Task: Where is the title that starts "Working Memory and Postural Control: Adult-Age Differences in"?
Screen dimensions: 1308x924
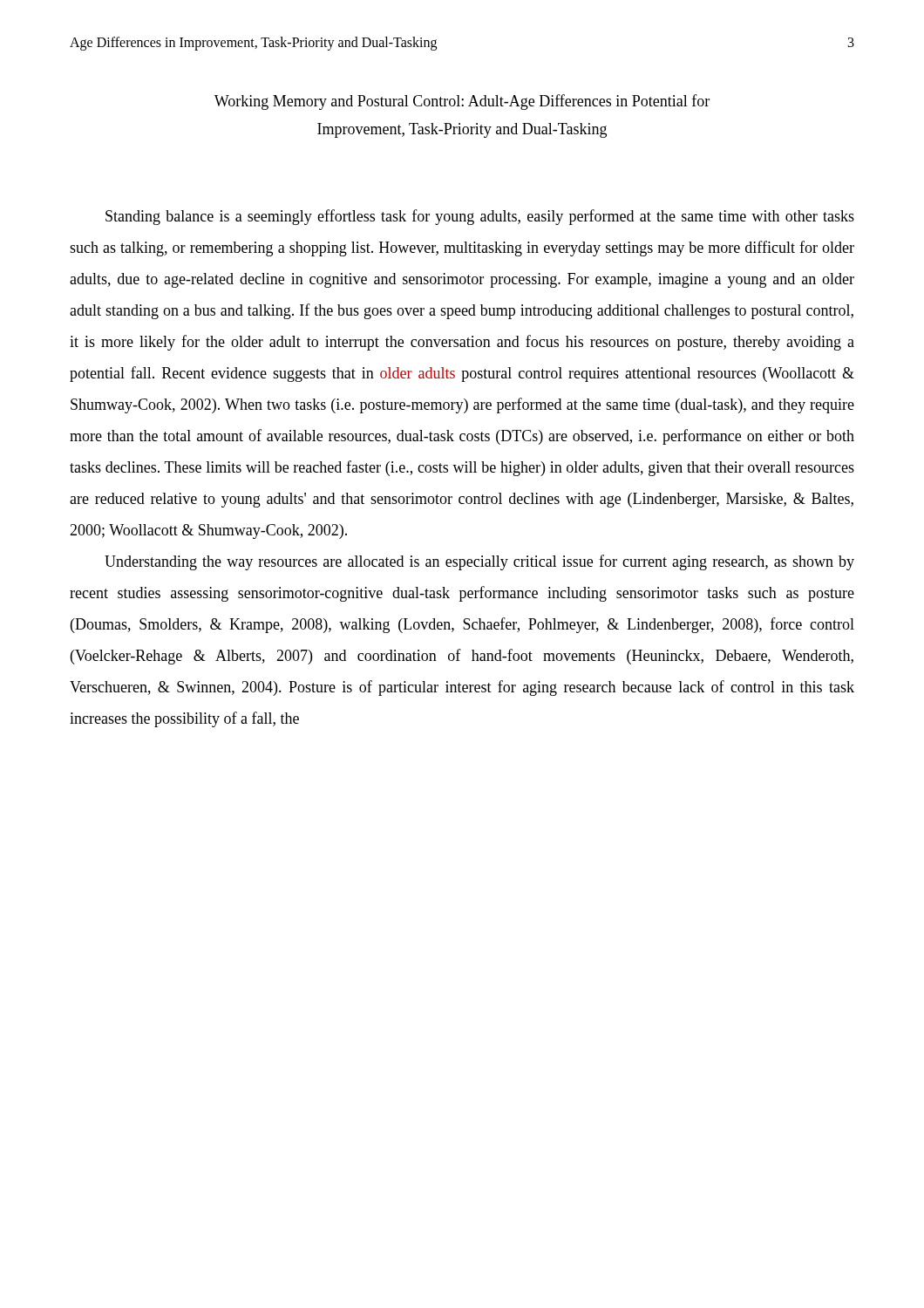Action: pos(462,115)
